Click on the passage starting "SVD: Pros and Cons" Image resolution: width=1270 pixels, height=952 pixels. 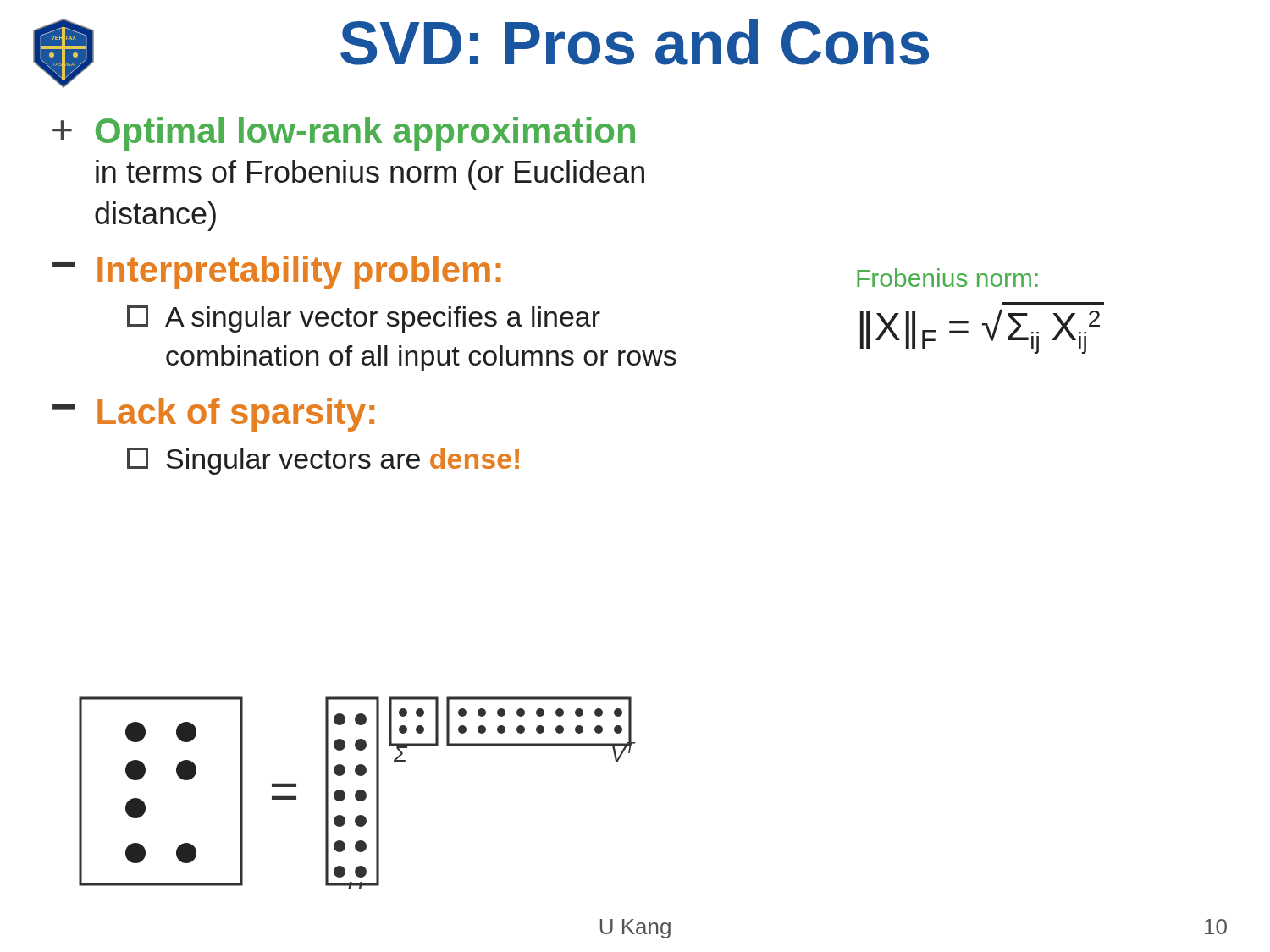click(635, 43)
